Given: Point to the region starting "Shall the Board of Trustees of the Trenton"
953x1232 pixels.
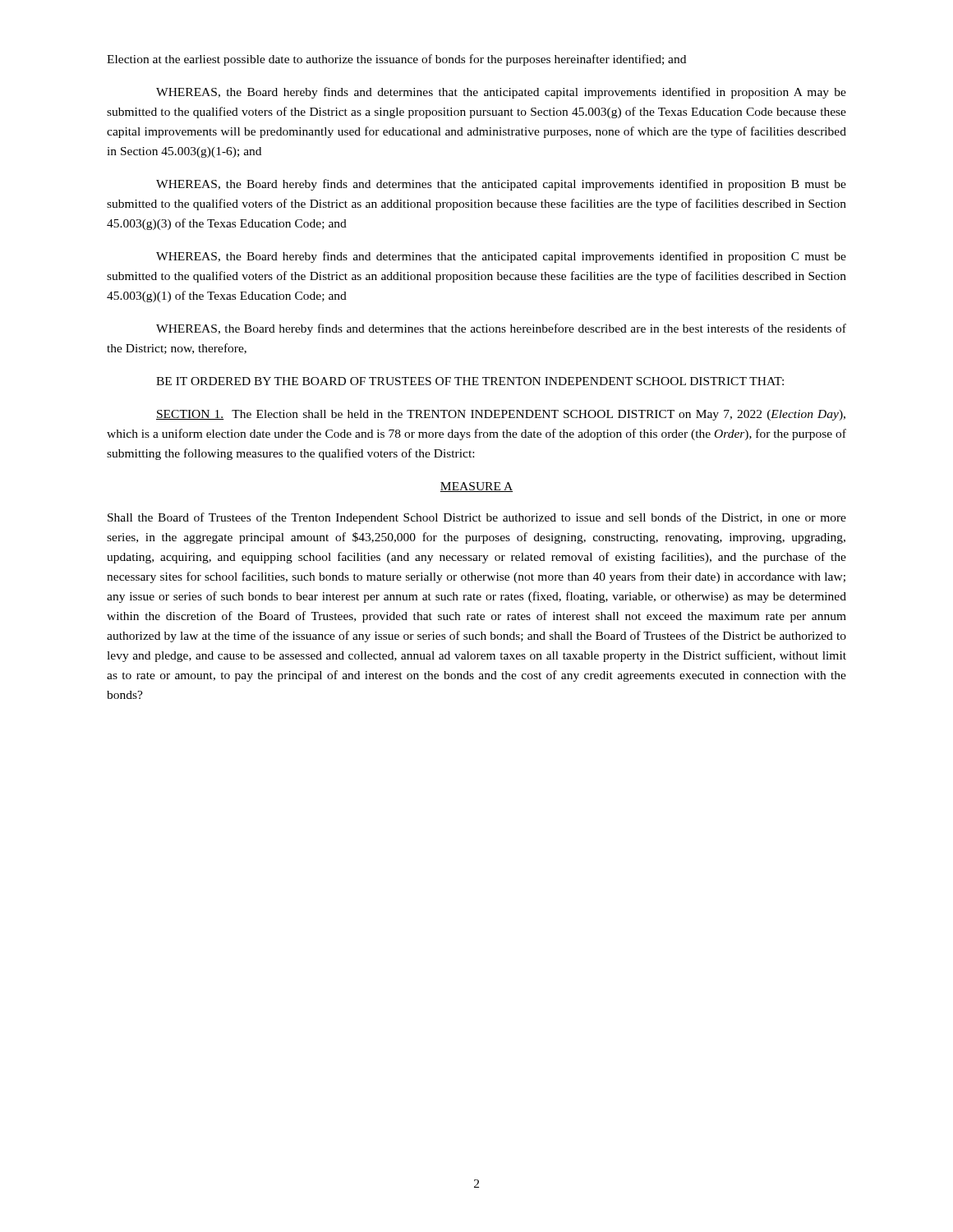Looking at the screenshot, I should (x=476, y=606).
